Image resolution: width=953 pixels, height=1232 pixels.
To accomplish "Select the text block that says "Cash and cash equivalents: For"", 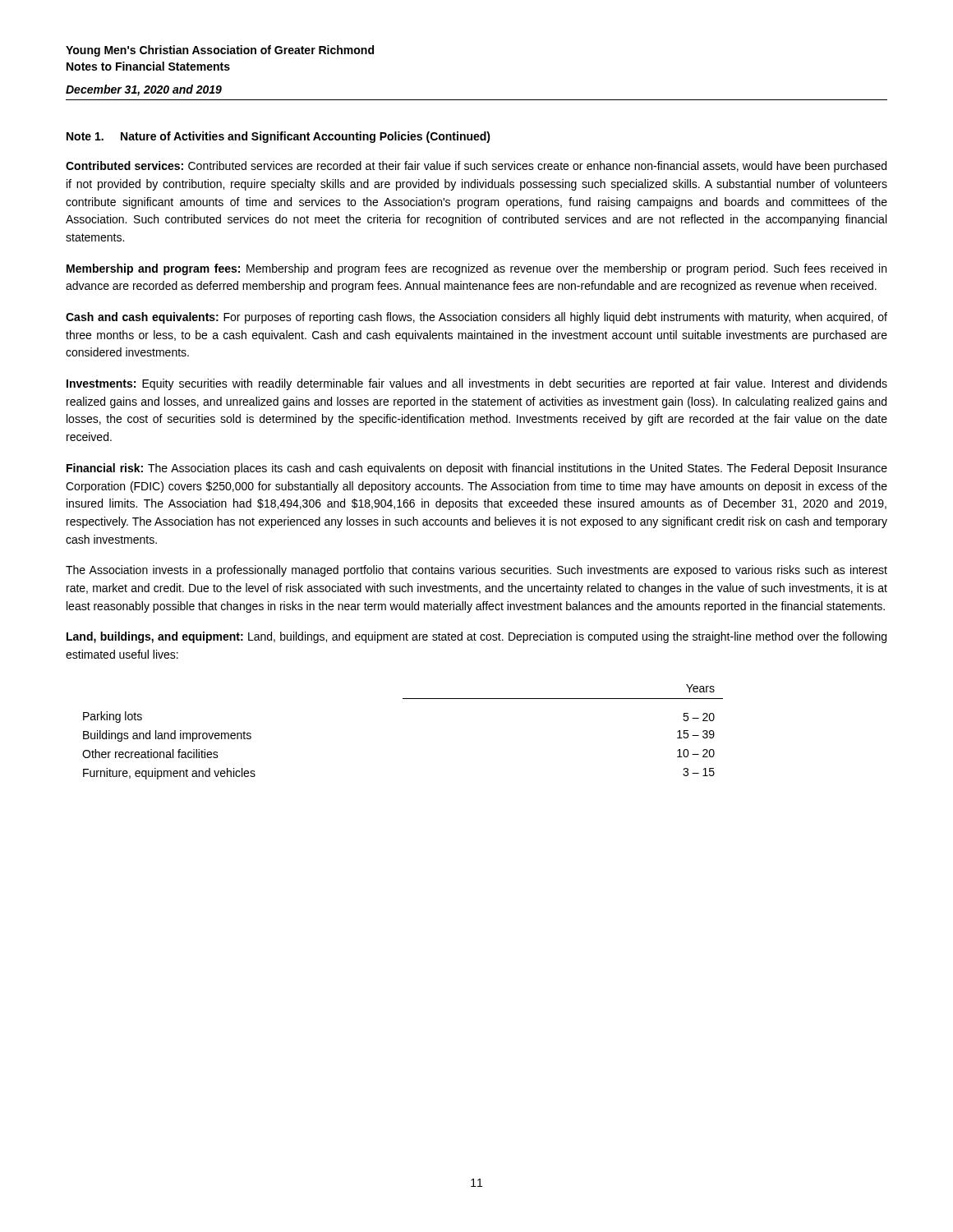I will coord(476,335).
